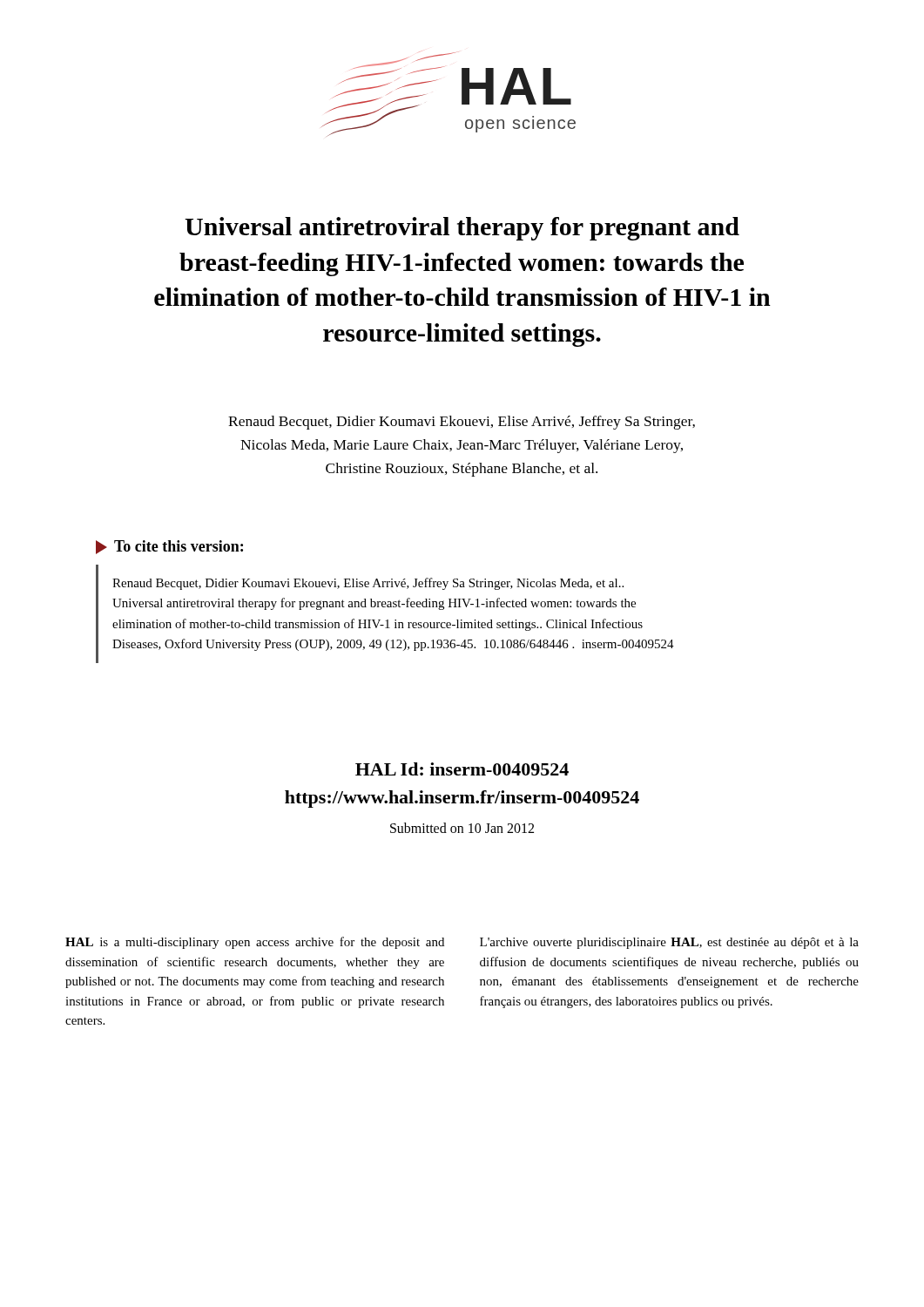
Task: Click on the title that reads "Universal antiretroviral therapy for pregnant and breast-feeding HIV-1-infected"
Action: (462, 280)
